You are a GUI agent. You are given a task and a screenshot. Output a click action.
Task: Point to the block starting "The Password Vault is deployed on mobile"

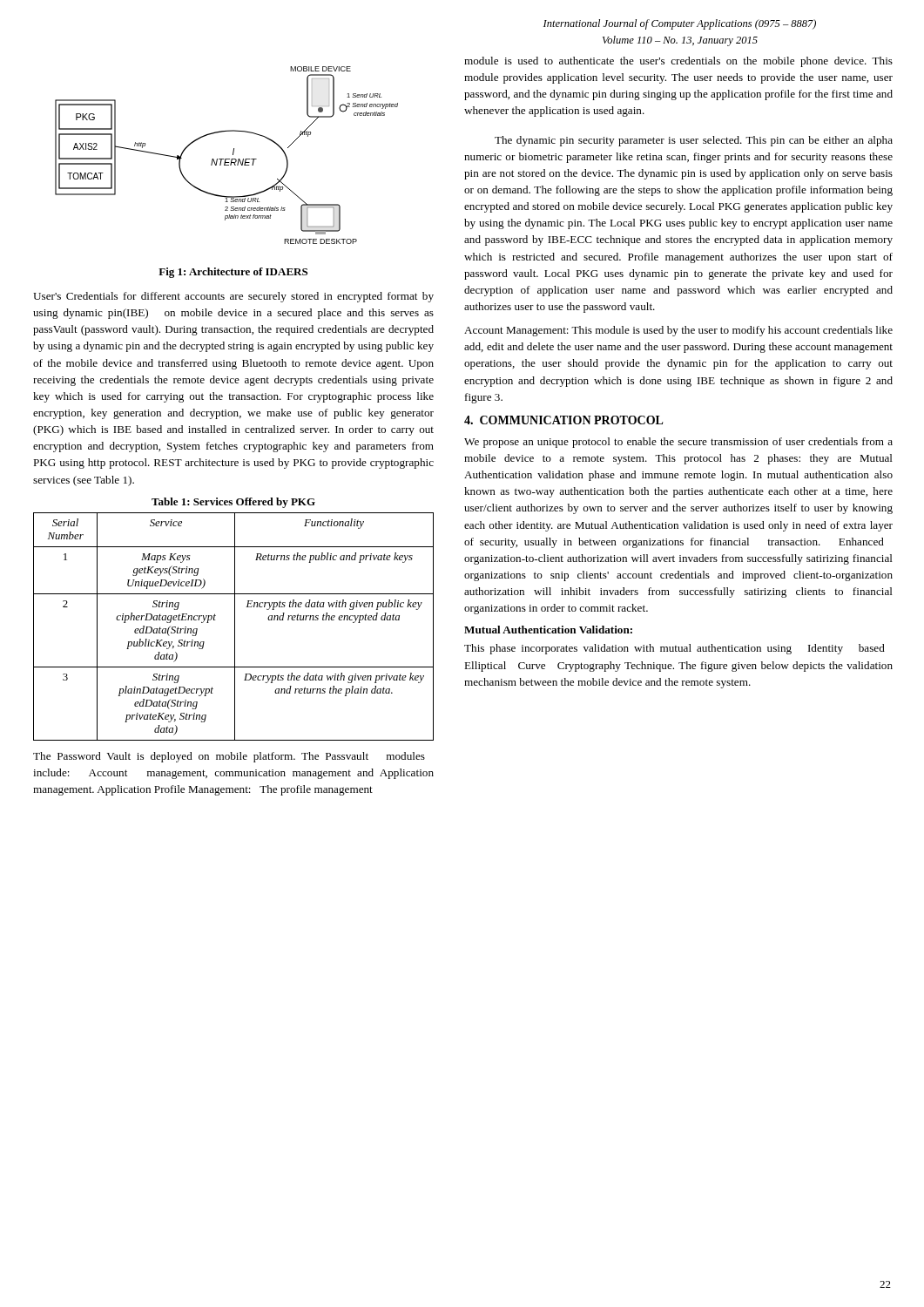[x=233, y=772]
